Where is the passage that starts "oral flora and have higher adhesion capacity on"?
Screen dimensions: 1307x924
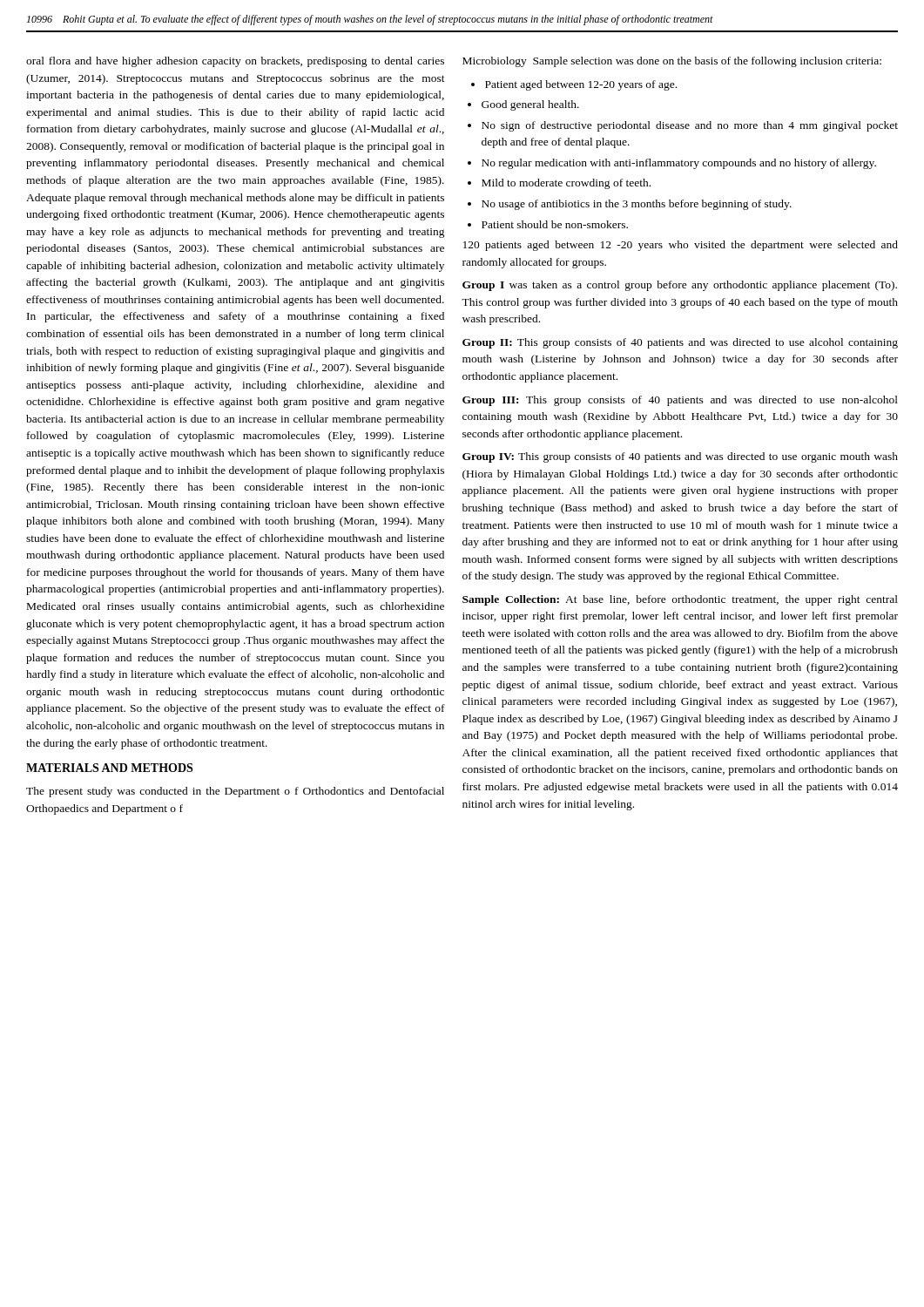235,402
